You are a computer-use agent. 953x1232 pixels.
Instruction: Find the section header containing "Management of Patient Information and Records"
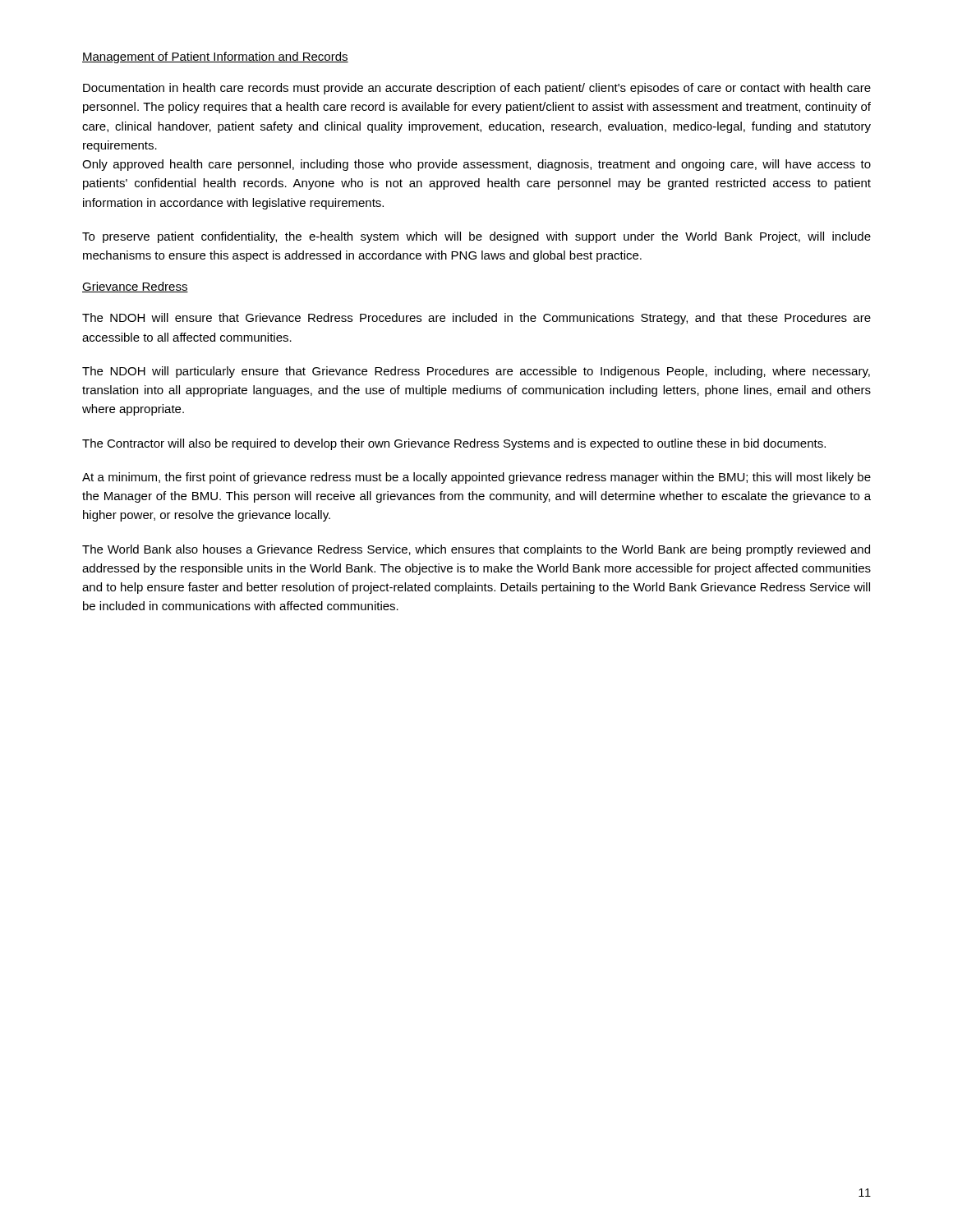click(x=215, y=56)
